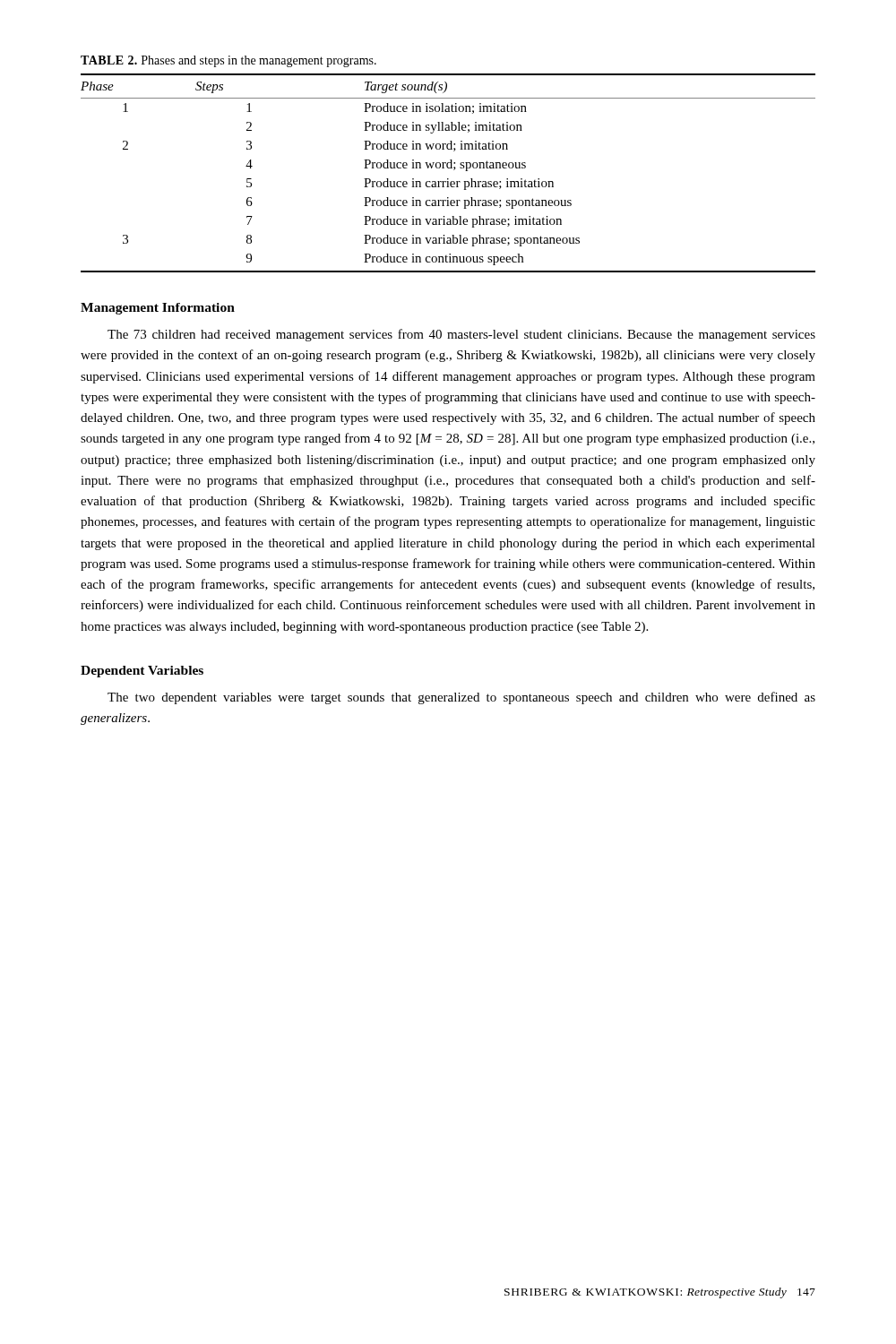Locate the text block that reads "The 73 children had received management services from"
Screen dimensions: 1344x896
tap(448, 480)
